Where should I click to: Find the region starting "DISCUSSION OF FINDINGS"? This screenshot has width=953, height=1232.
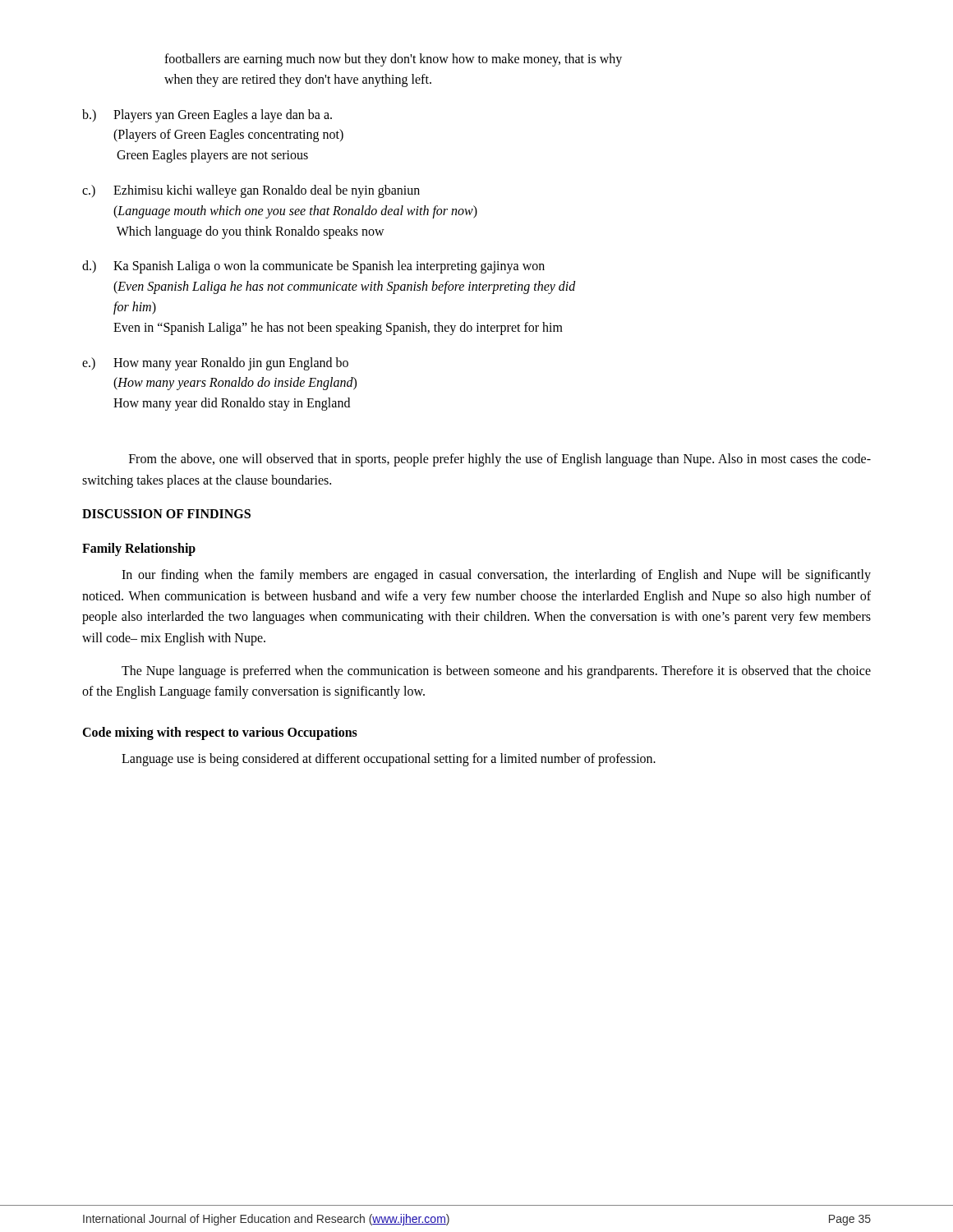pyautogui.click(x=167, y=514)
